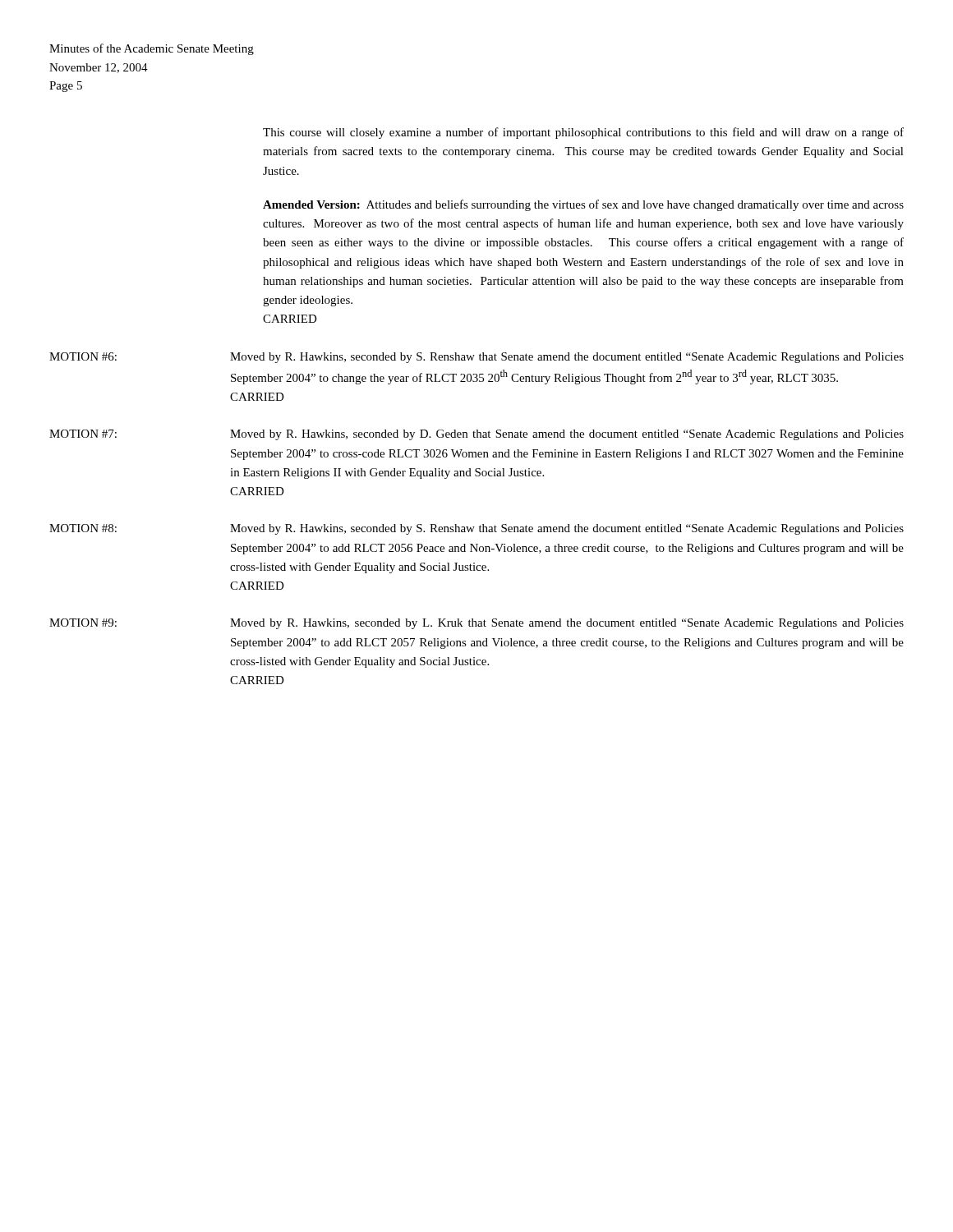Click on the list item with the text "MOTION #9: Moved by R. Hawkins, seconded by"
The width and height of the screenshot is (953, 1232).
pos(476,652)
